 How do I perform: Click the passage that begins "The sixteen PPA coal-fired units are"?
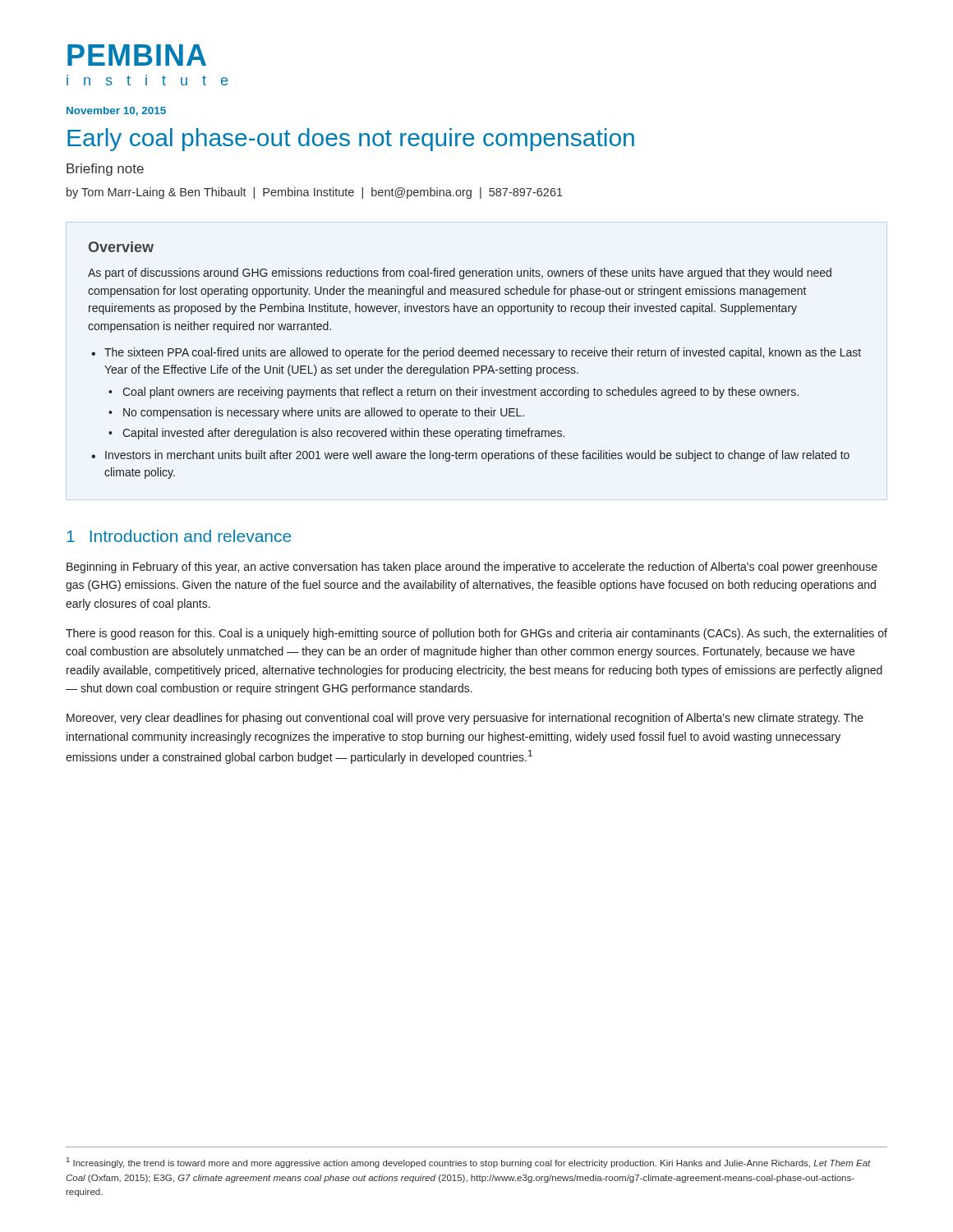coord(485,394)
